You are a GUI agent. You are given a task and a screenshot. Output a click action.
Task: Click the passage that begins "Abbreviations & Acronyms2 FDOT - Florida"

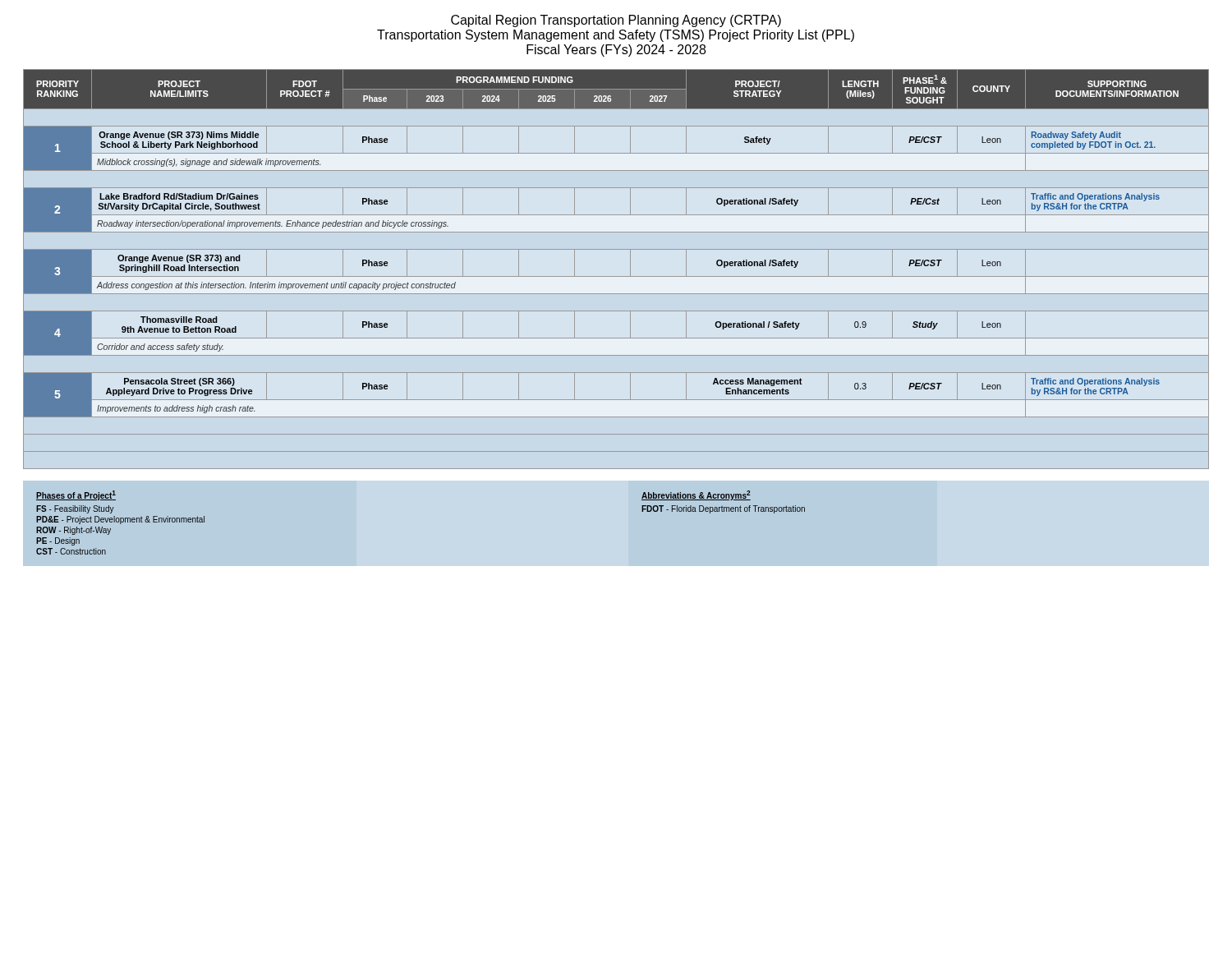[781, 501]
